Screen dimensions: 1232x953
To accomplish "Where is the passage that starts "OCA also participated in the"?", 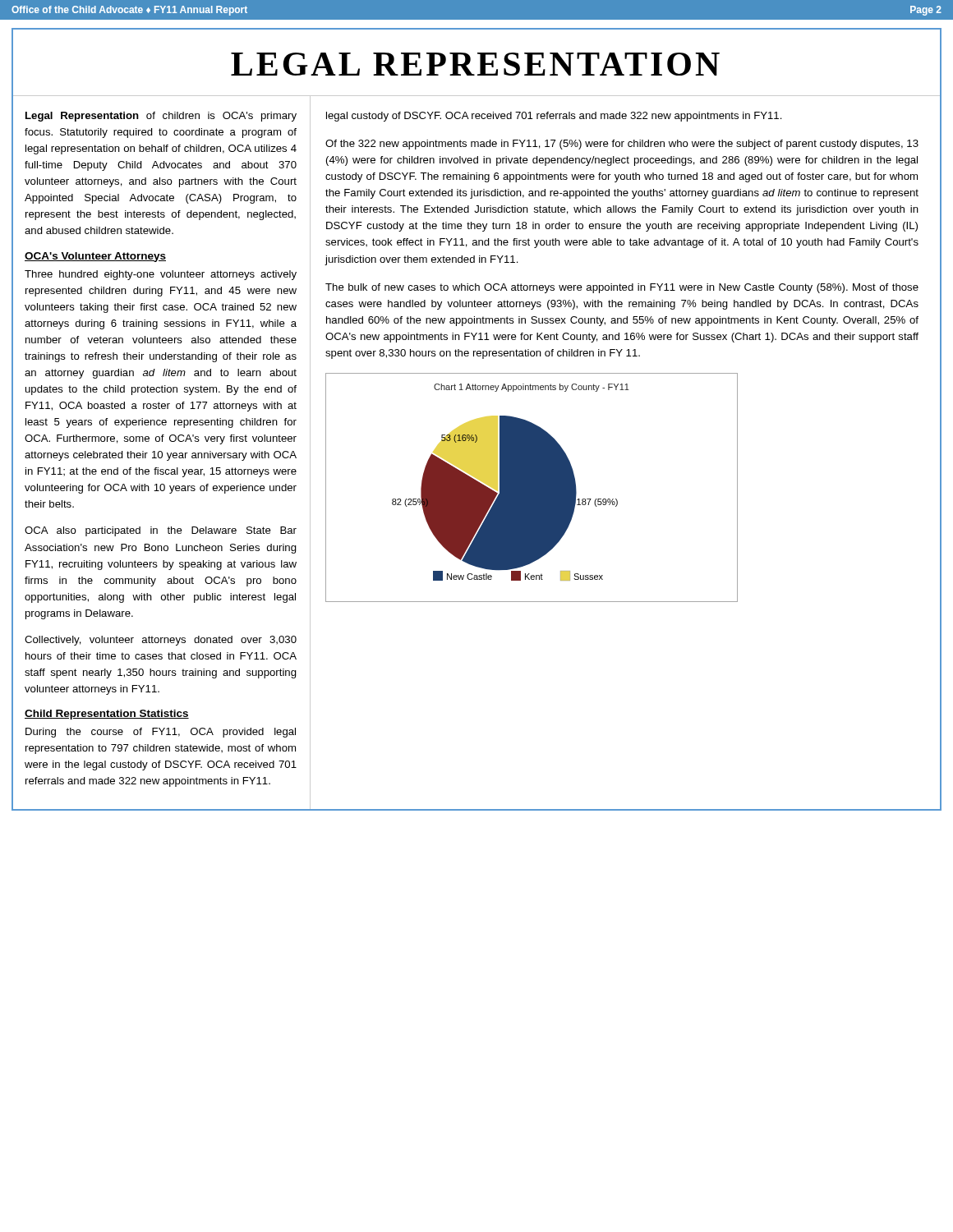I will (x=161, y=572).
